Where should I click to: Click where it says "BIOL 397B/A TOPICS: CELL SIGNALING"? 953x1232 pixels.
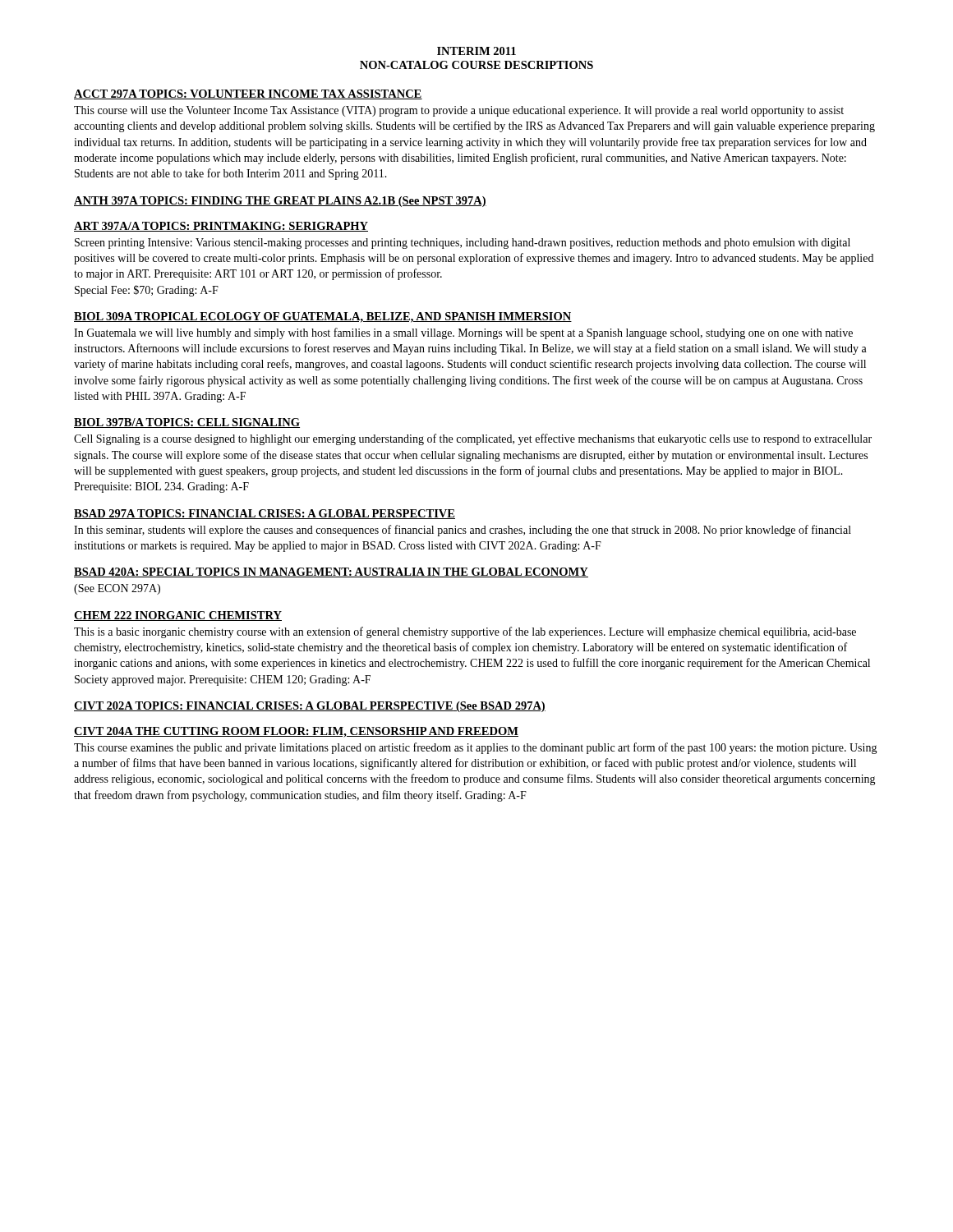coord(187,422)
